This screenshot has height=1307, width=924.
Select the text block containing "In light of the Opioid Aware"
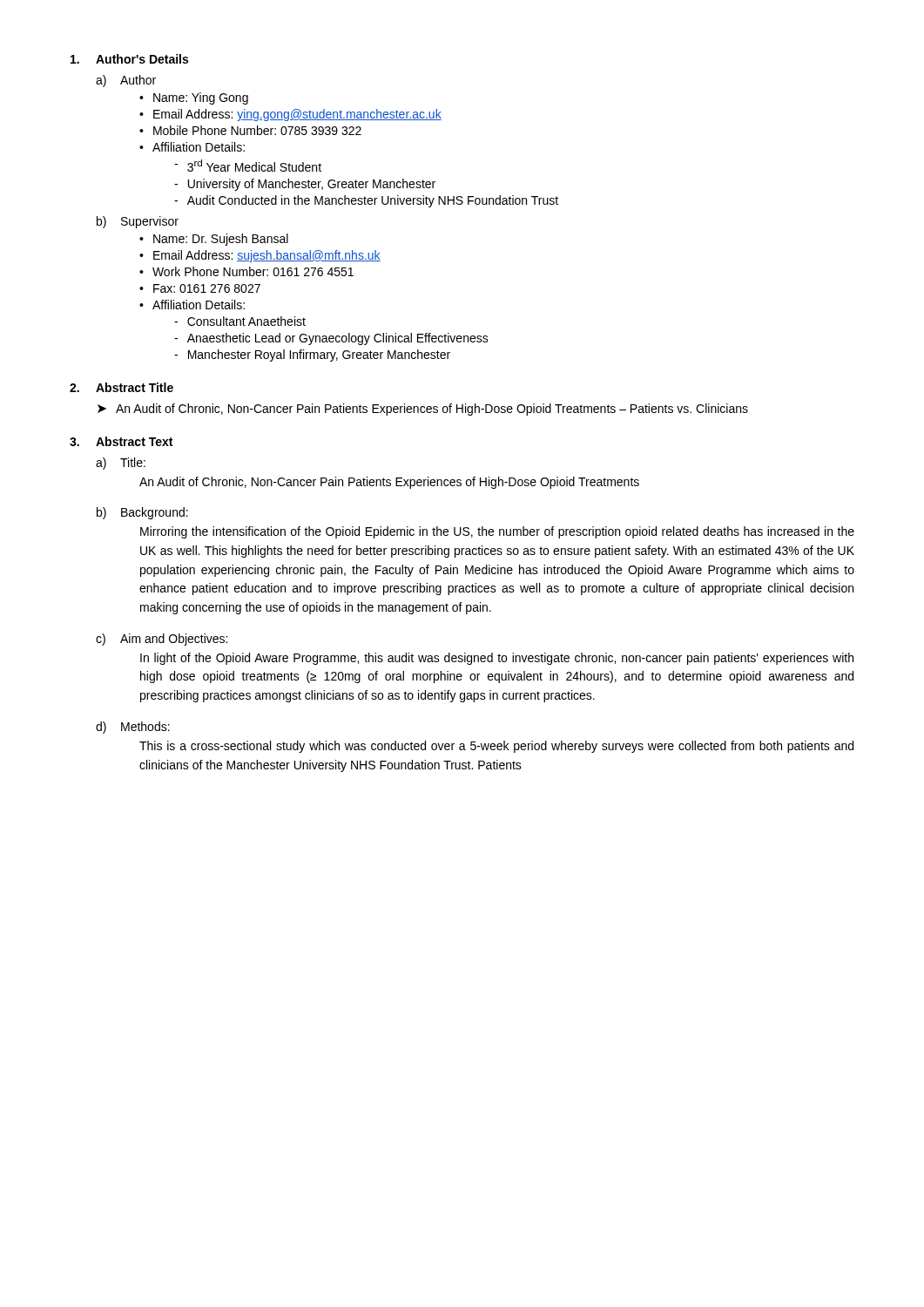click(497, 677)
